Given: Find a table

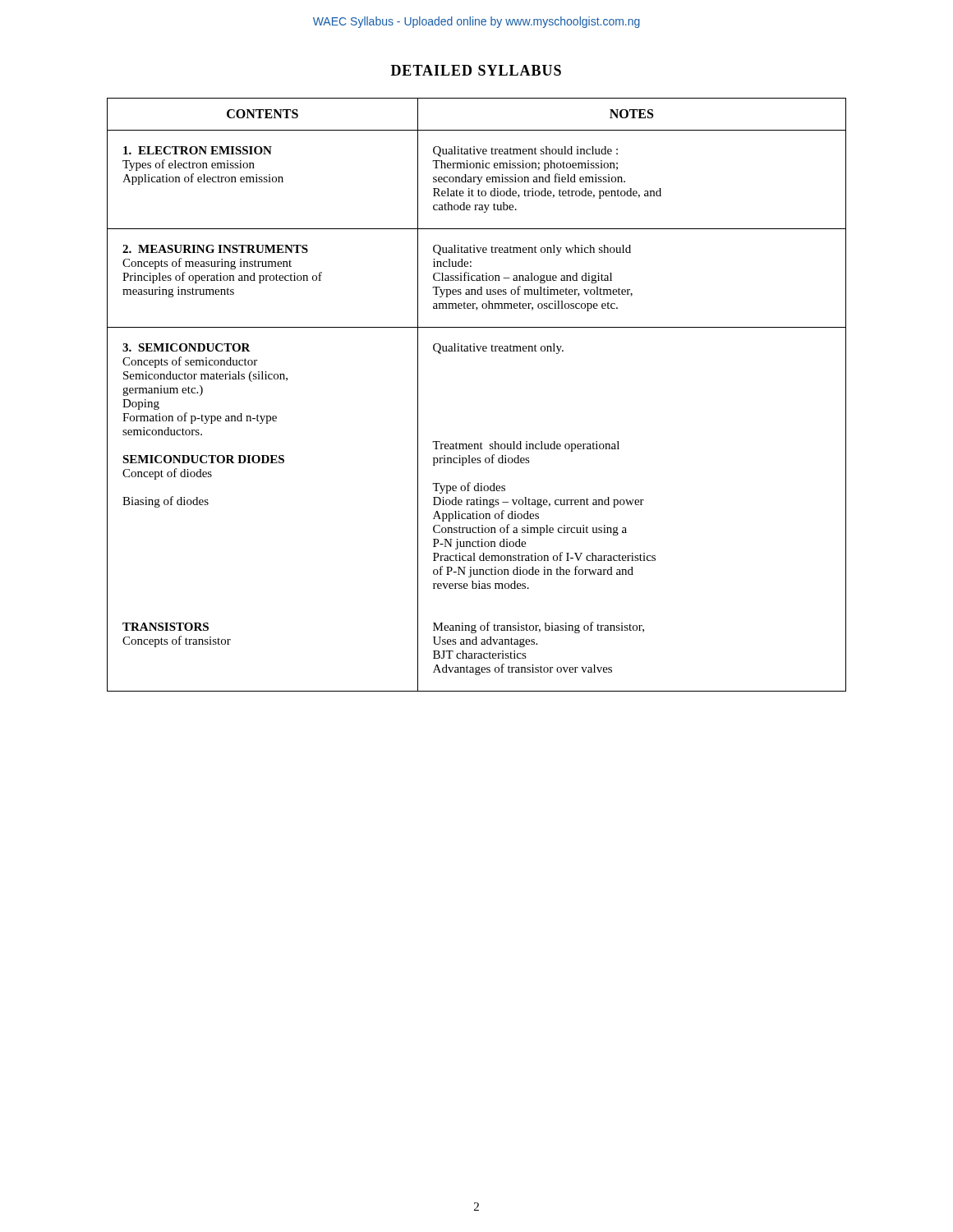Looking at the screenshot, I should pos(476,395).
